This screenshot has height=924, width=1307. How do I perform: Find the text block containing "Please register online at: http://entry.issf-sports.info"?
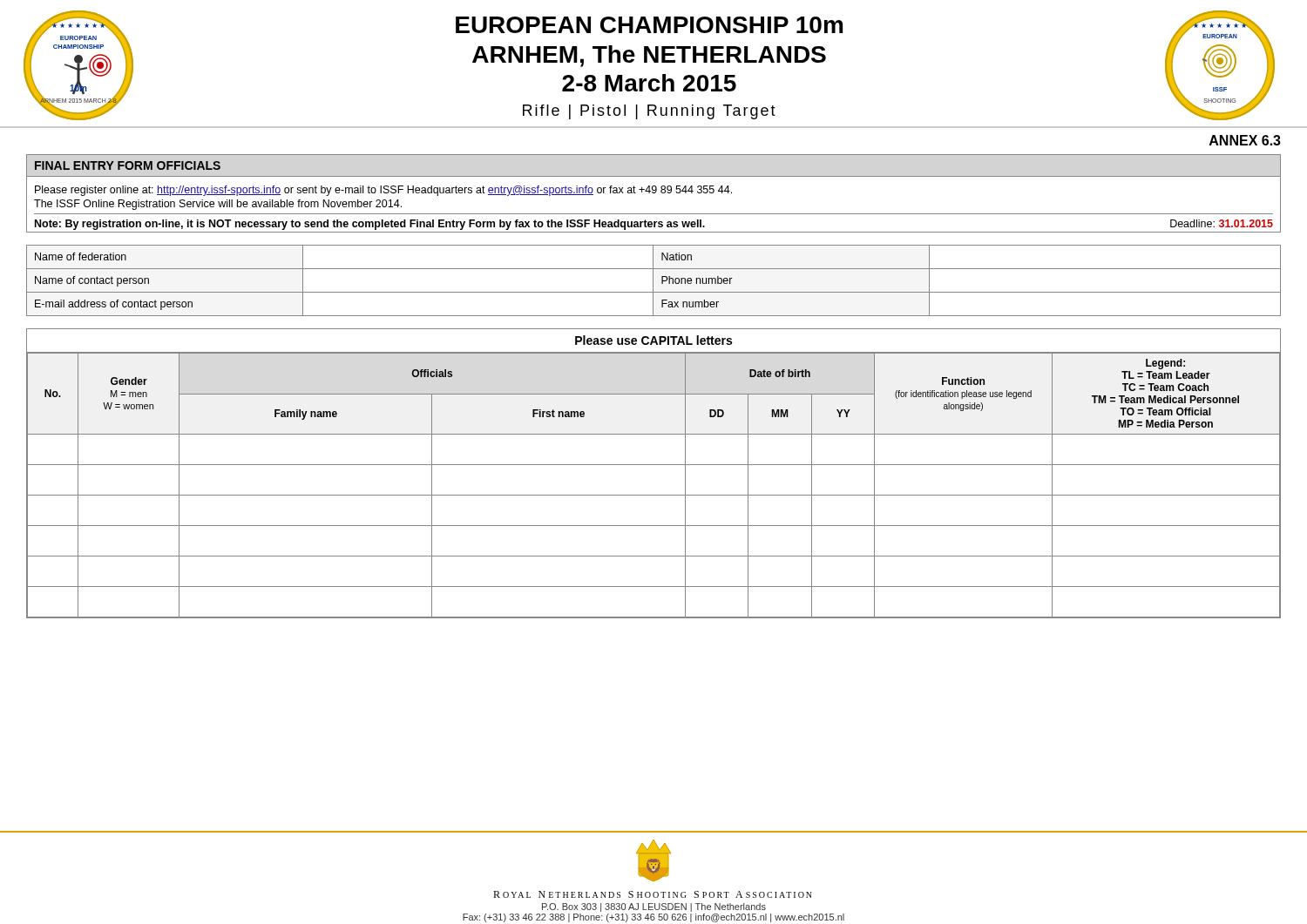tap(383, 190)
